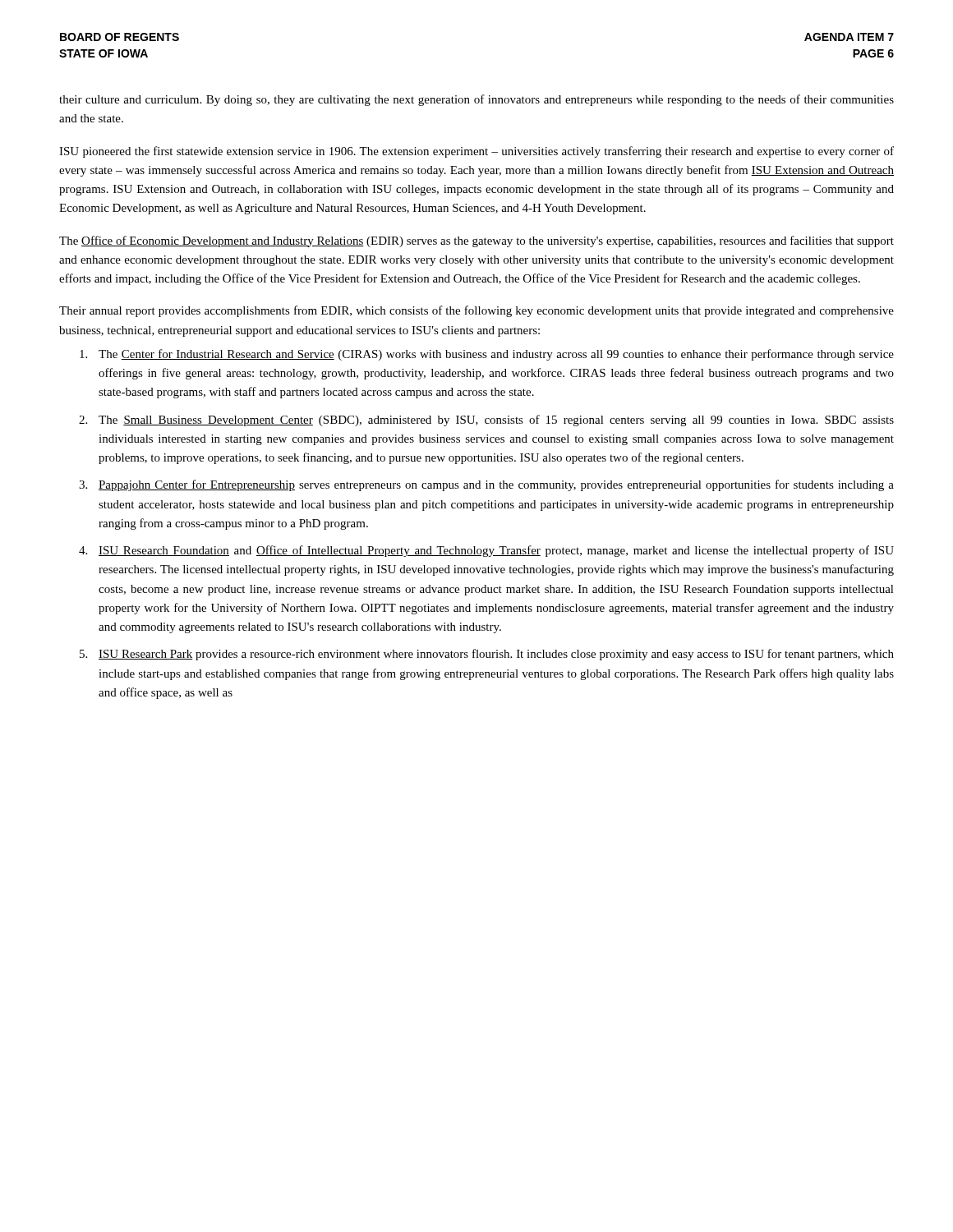The height and width of the screenshot is (1232, 953).
Task: Navigate to the passage starting "4. ISU Research Foundation and Office"
Action: (x=486, y=589)
